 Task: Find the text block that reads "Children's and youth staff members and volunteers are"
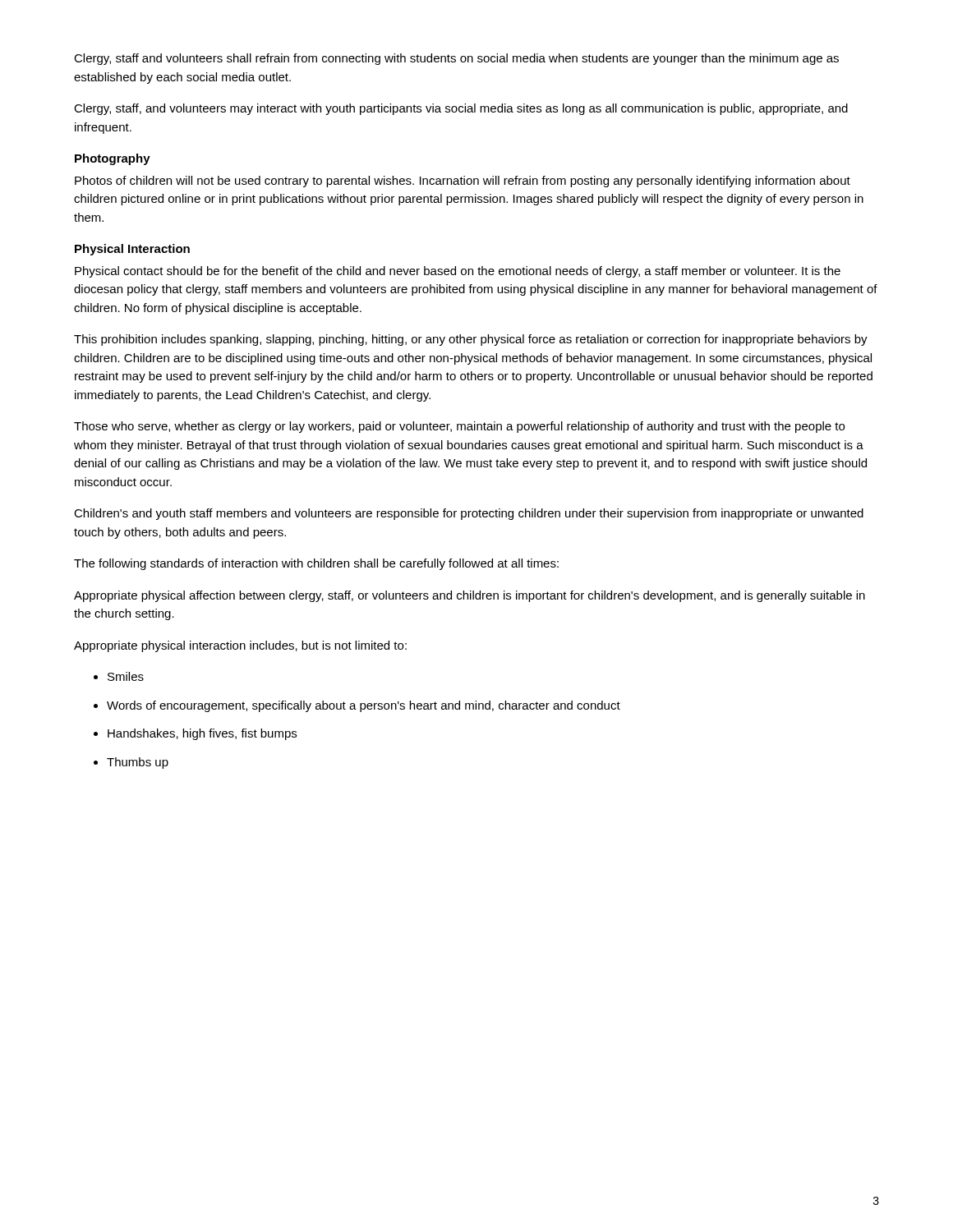(476, 523)
